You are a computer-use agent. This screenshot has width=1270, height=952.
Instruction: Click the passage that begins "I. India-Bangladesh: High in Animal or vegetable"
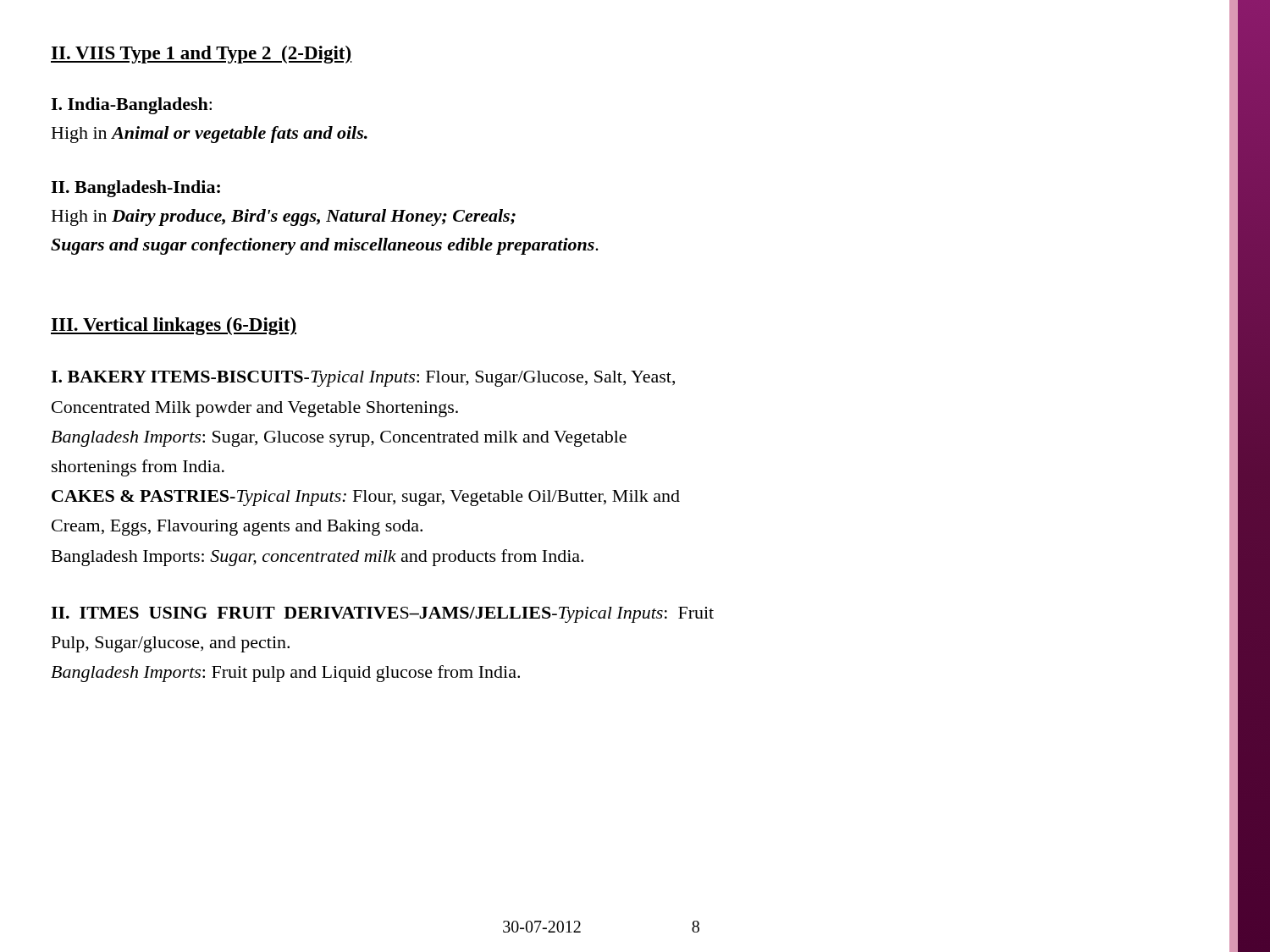pos(210,118)
